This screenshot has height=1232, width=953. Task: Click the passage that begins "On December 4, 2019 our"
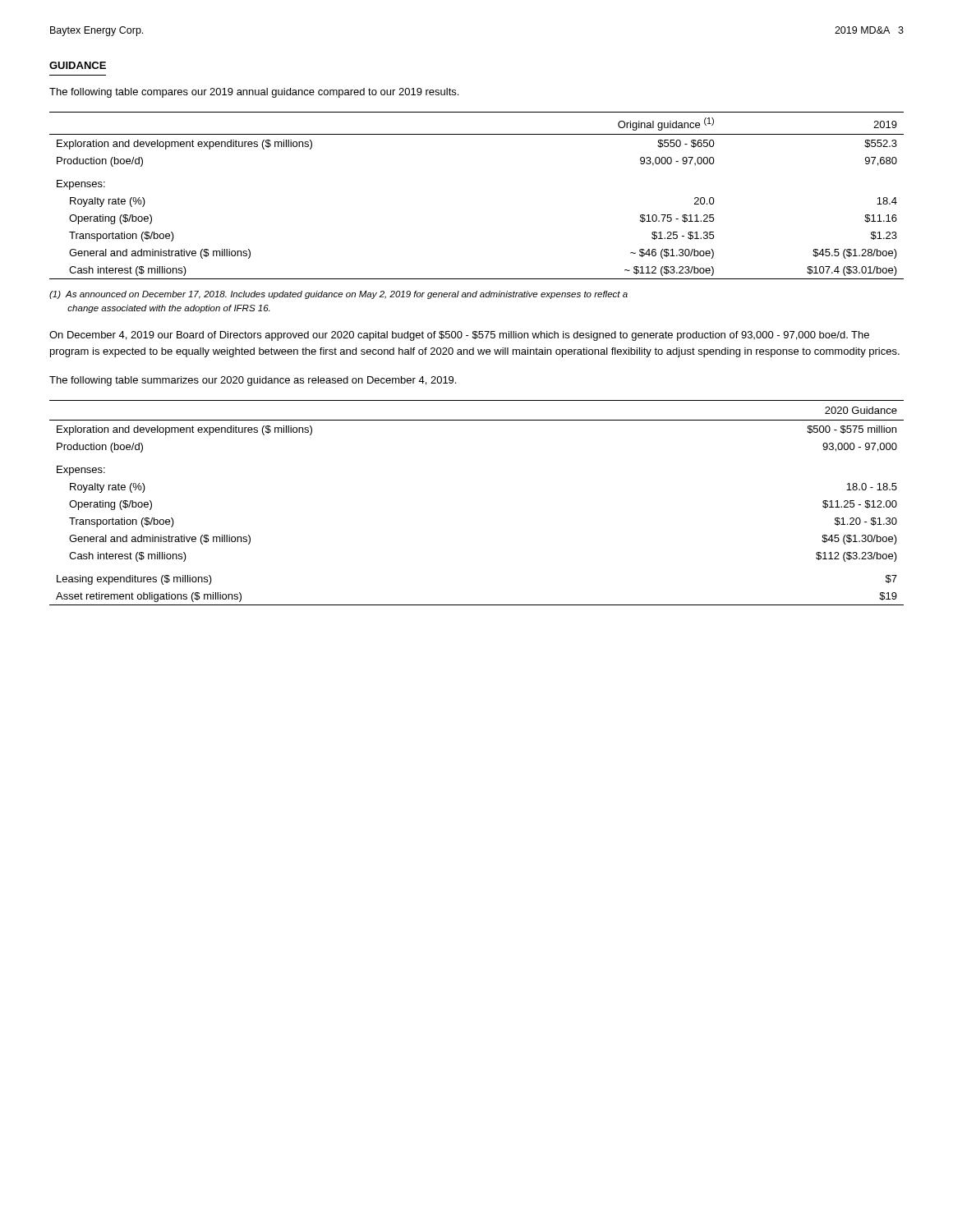(x=475, y=343)
